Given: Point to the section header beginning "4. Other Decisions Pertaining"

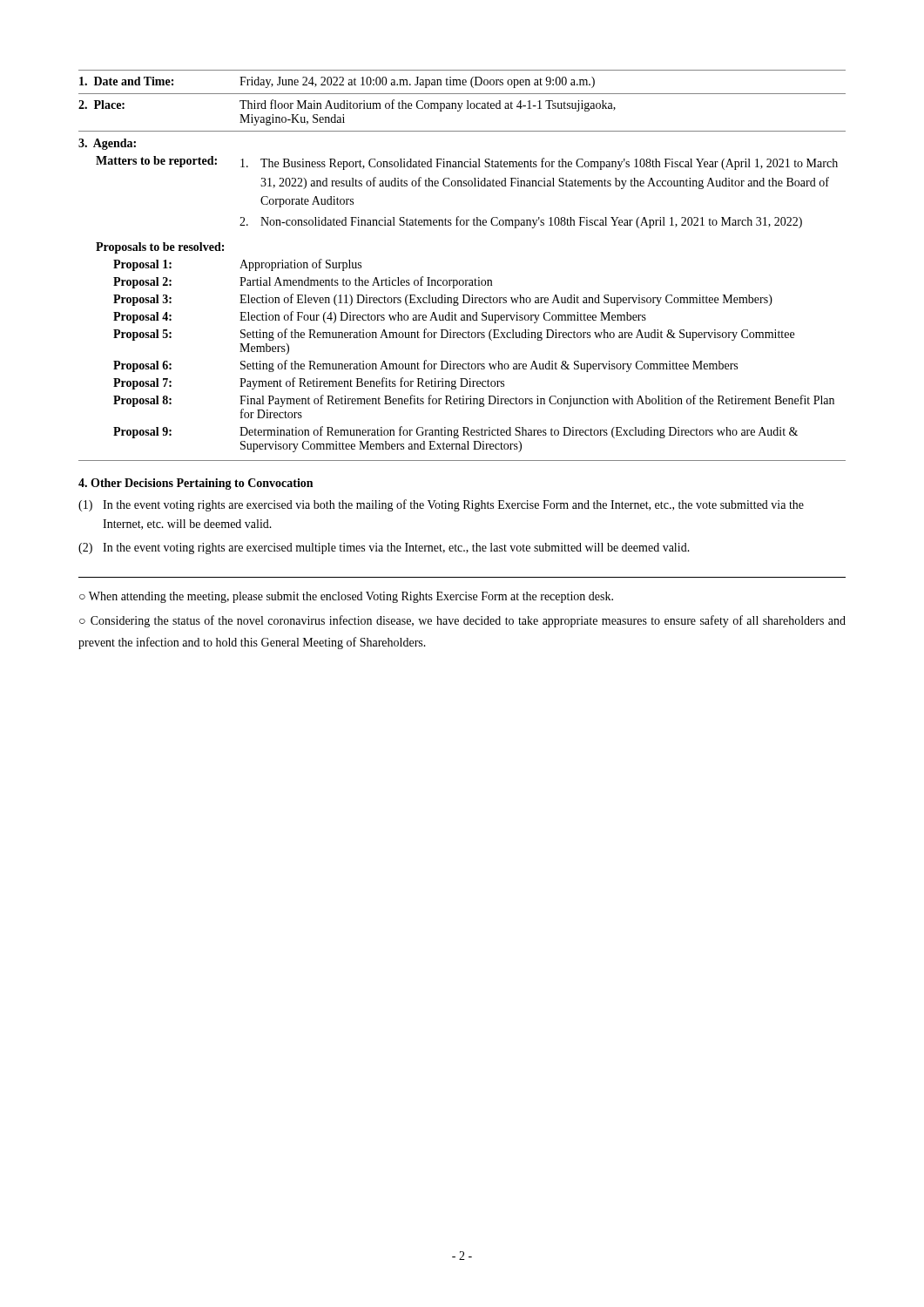Looking at the screenshot, I should (x=196, y=483).
